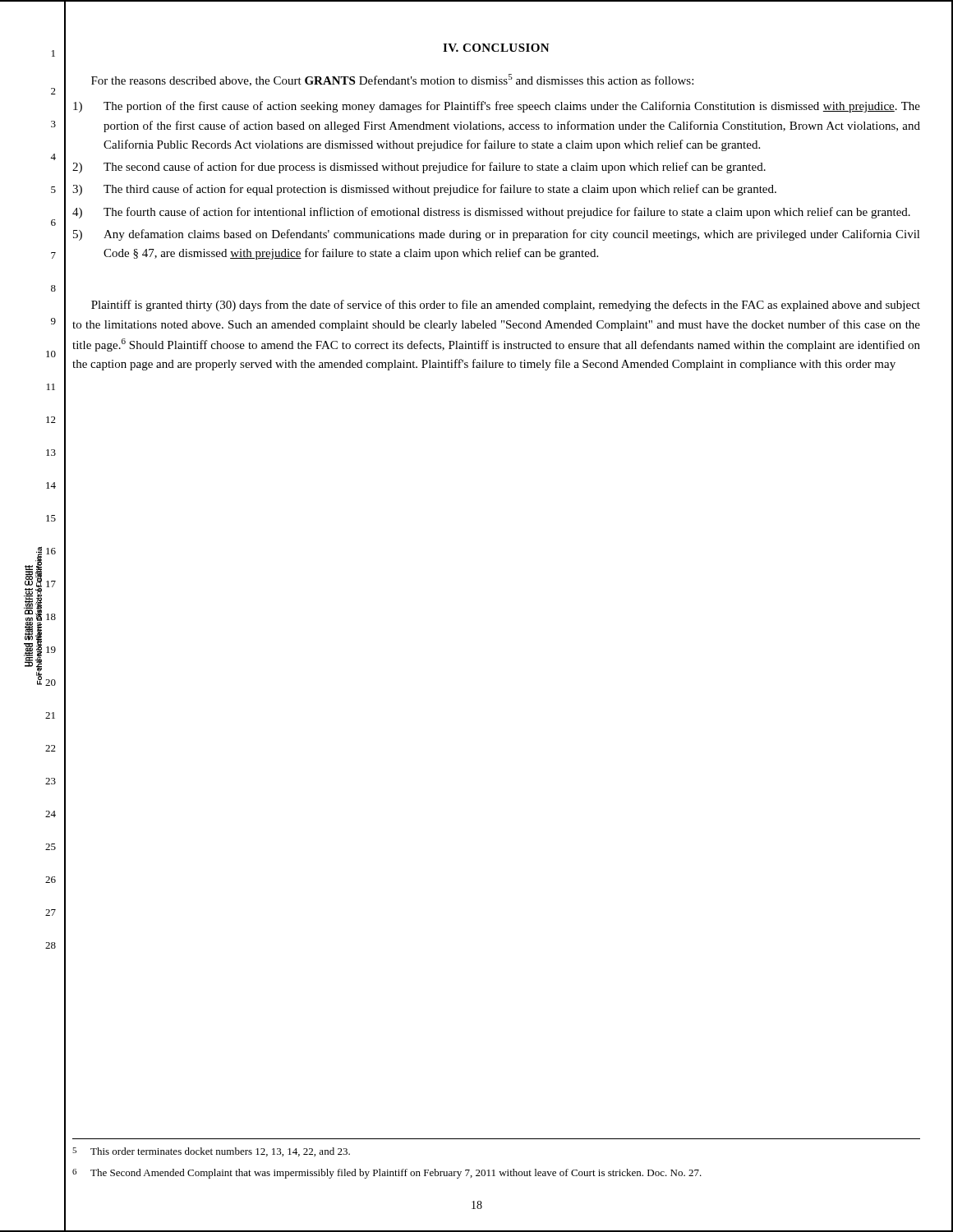The height and width of the screenshot is (1232, 953).
Task: Locate the block of text that opens with "5) Any defamation claims based on"
Action: pyautogui.click(x=496, y=244)
